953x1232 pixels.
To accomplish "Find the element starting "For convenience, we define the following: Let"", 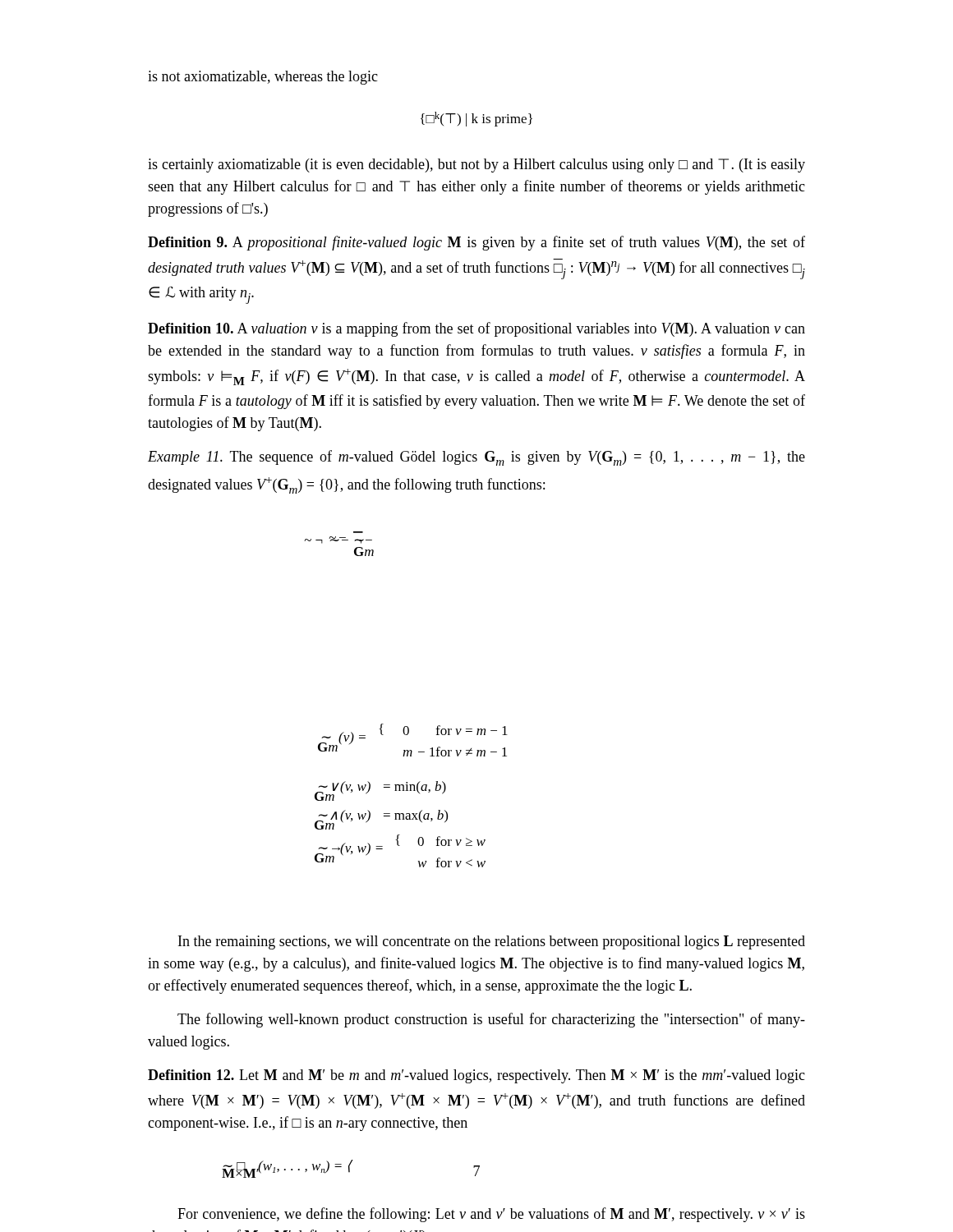I will pyautogui.click(x=476, y=1219).
